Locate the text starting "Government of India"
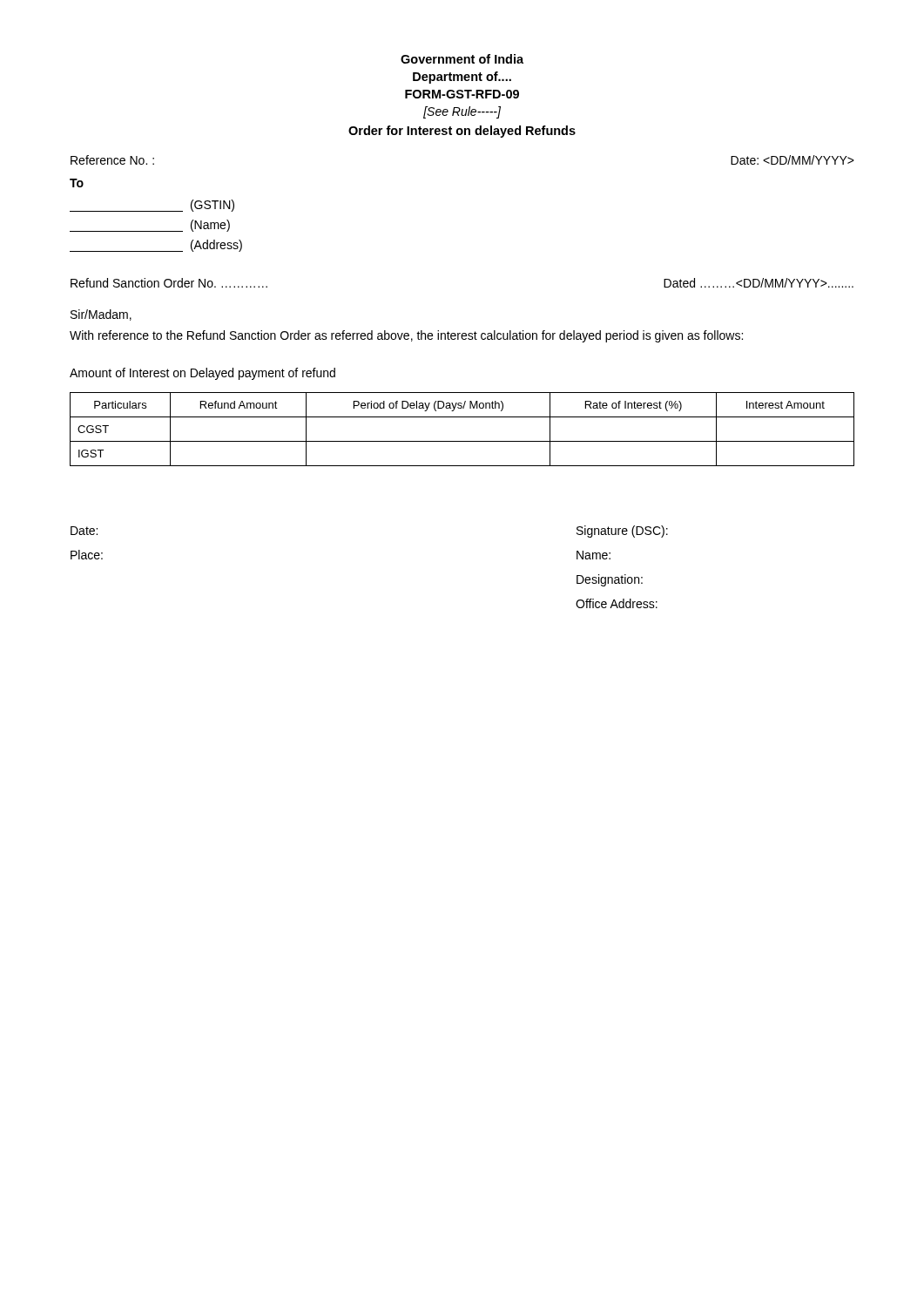Image resolution: width=924 pixels, height=1307 pixels. (x=462, y=59)
